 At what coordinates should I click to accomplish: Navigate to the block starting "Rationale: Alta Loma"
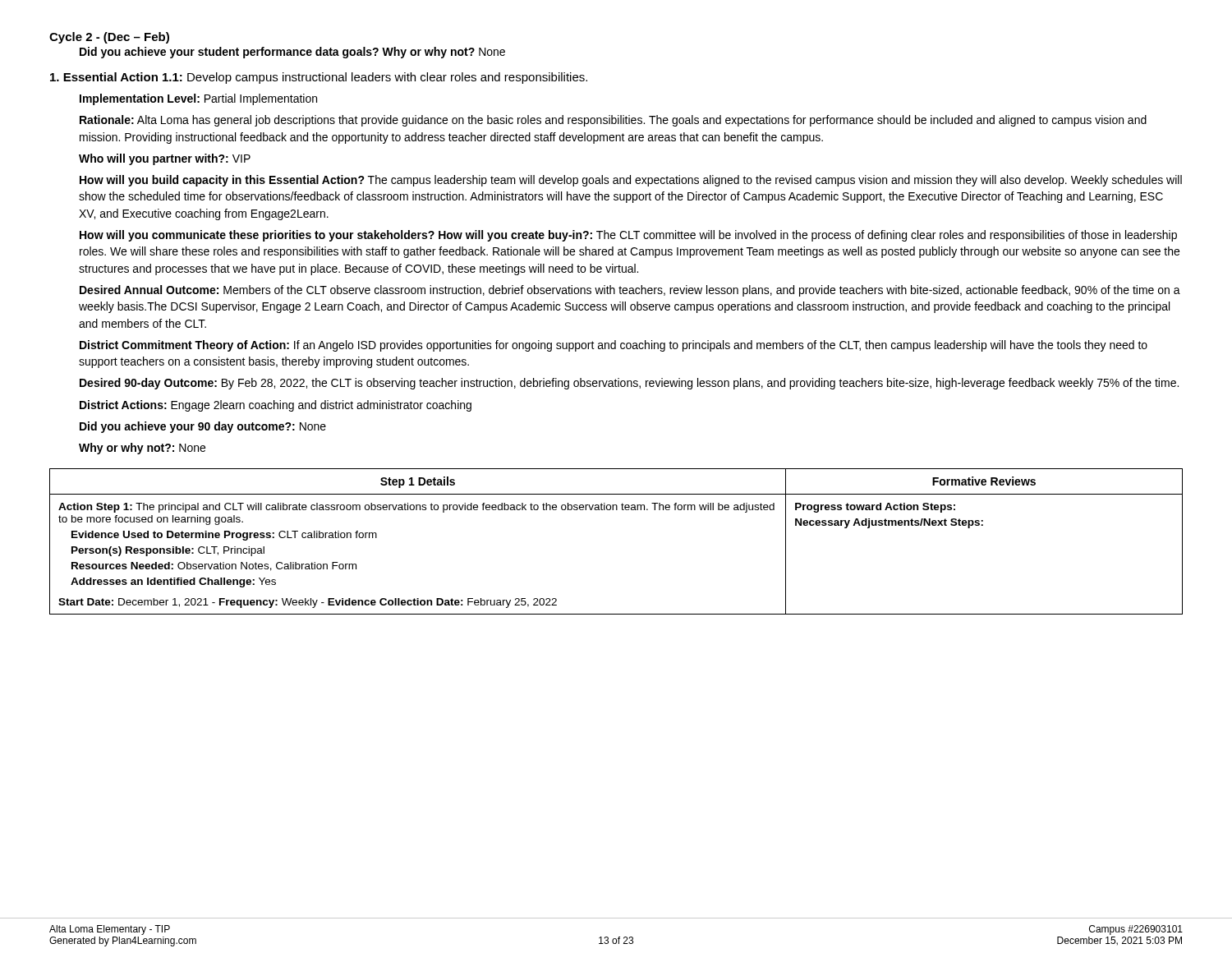point(613,129)
